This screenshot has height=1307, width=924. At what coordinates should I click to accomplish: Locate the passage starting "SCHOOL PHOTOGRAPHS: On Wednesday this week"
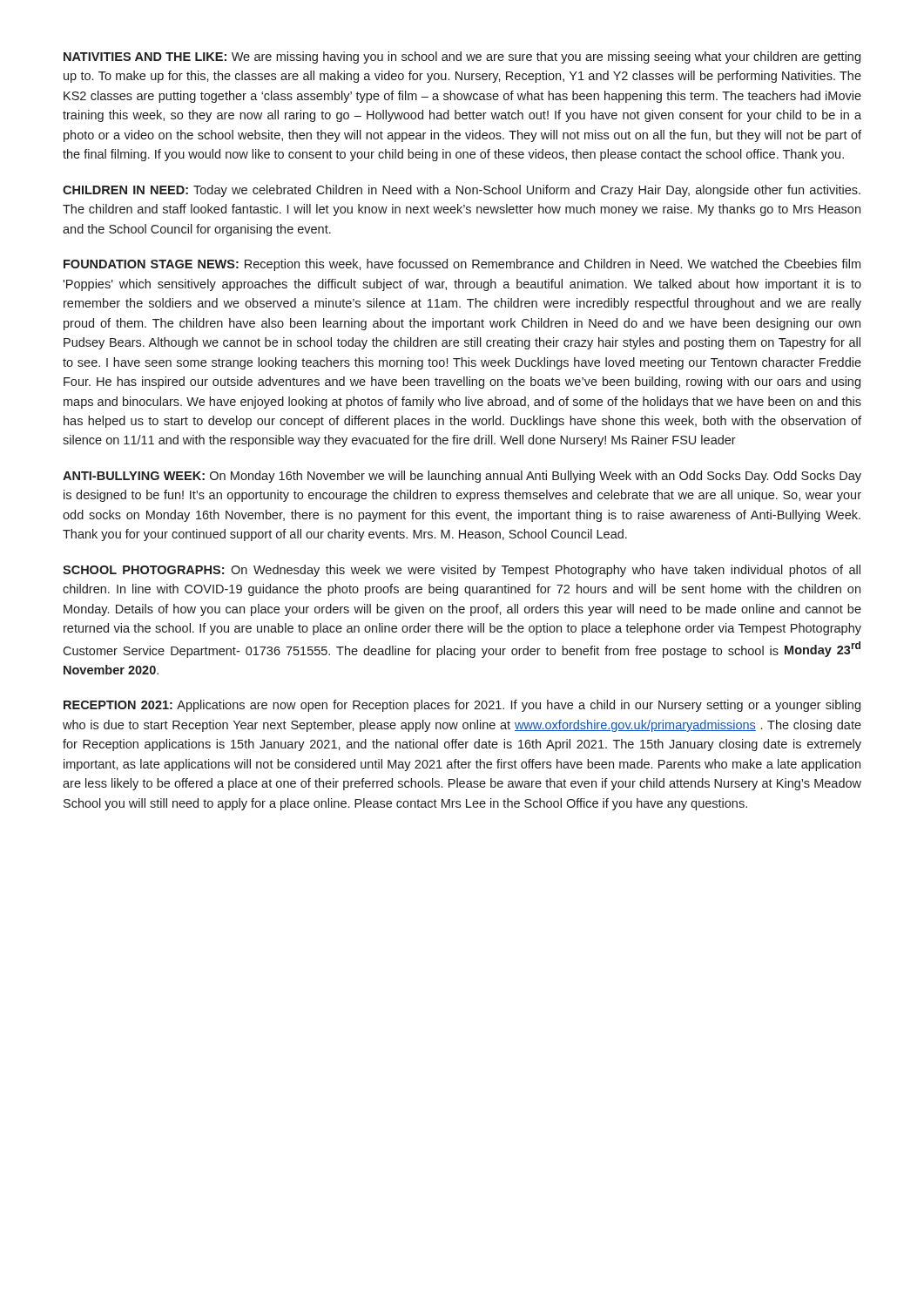(x=462, y=620)
